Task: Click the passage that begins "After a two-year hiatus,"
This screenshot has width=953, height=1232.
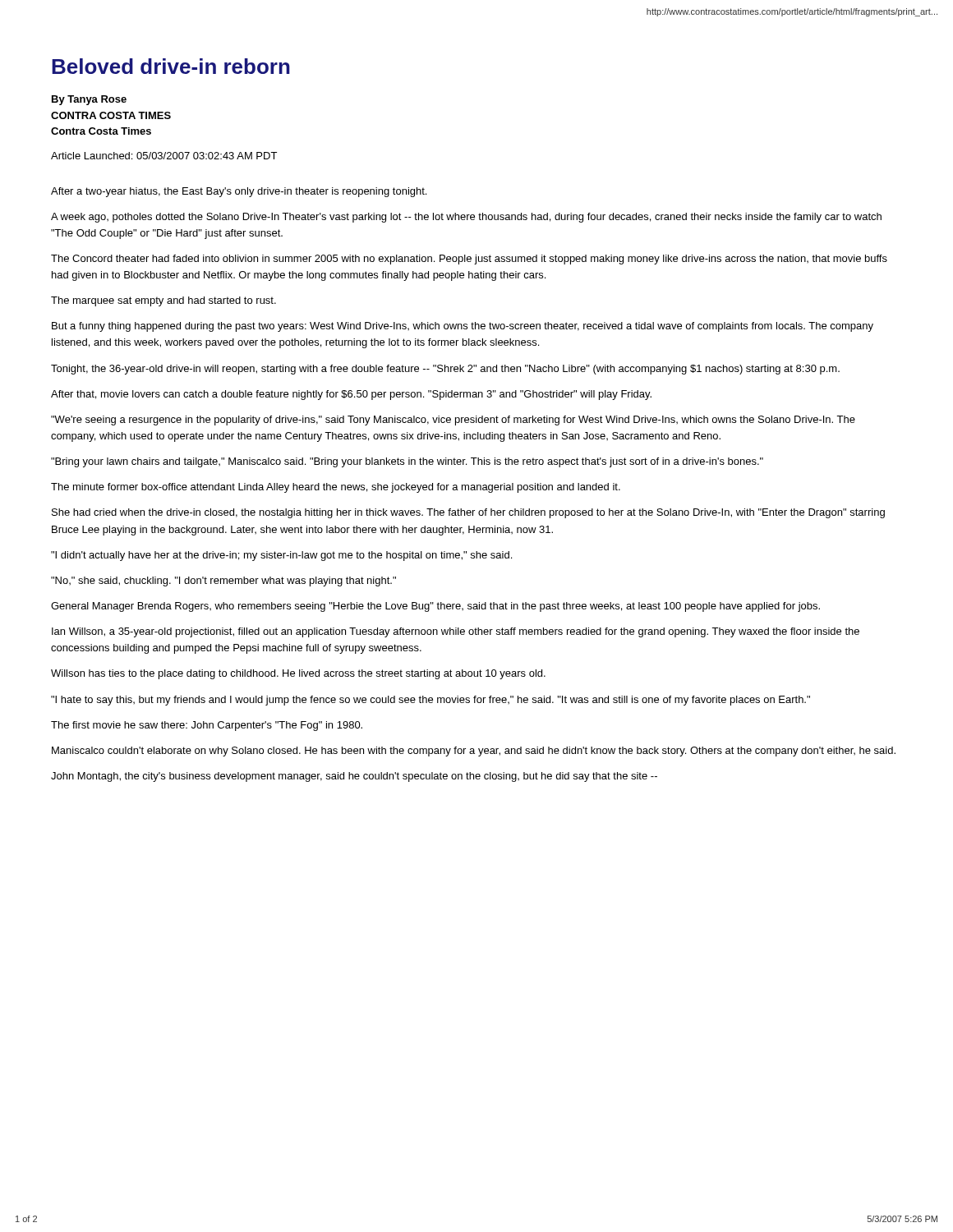Action: [x=239, y=191]
